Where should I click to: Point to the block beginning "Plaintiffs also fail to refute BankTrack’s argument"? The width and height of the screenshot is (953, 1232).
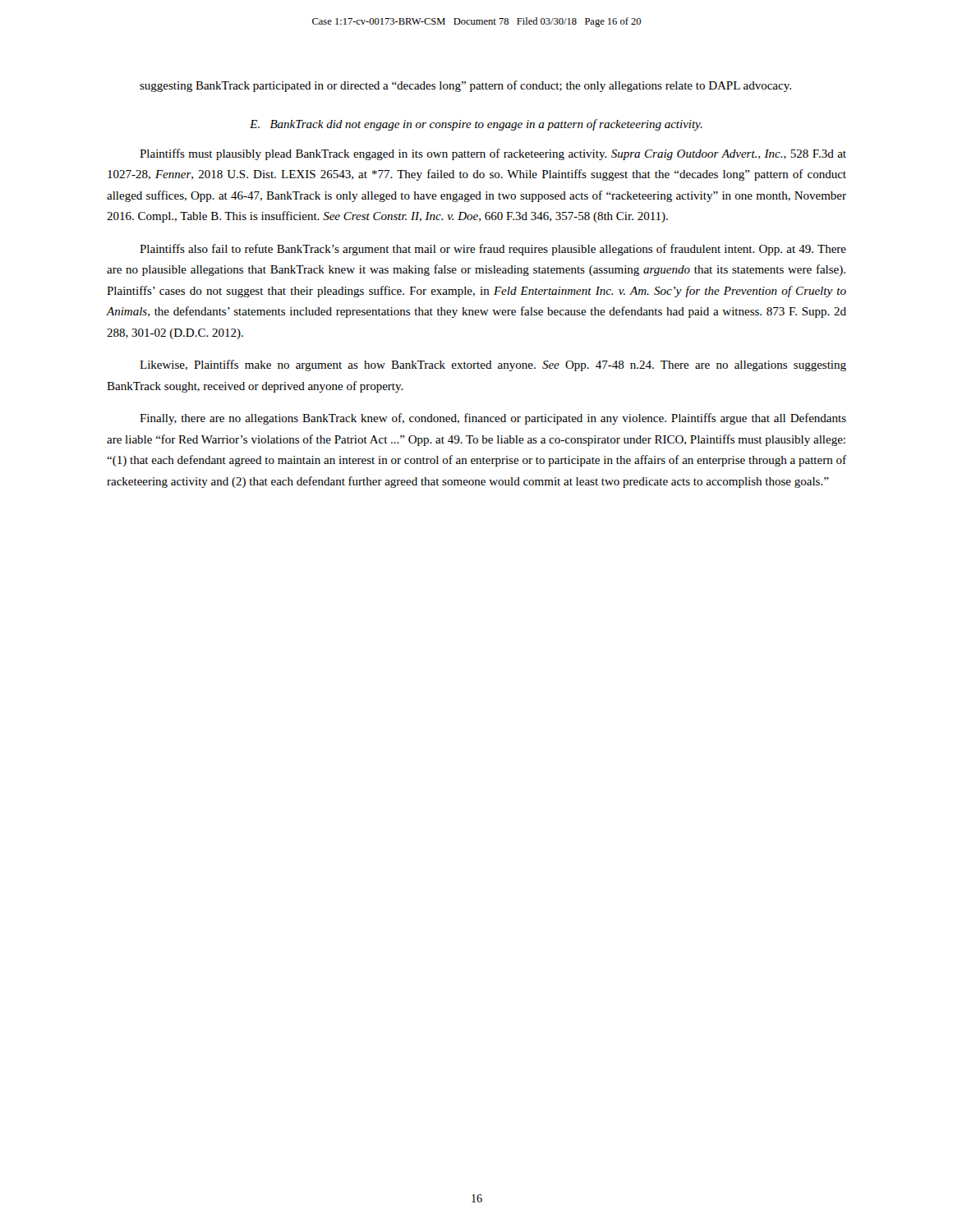point(476,291)
